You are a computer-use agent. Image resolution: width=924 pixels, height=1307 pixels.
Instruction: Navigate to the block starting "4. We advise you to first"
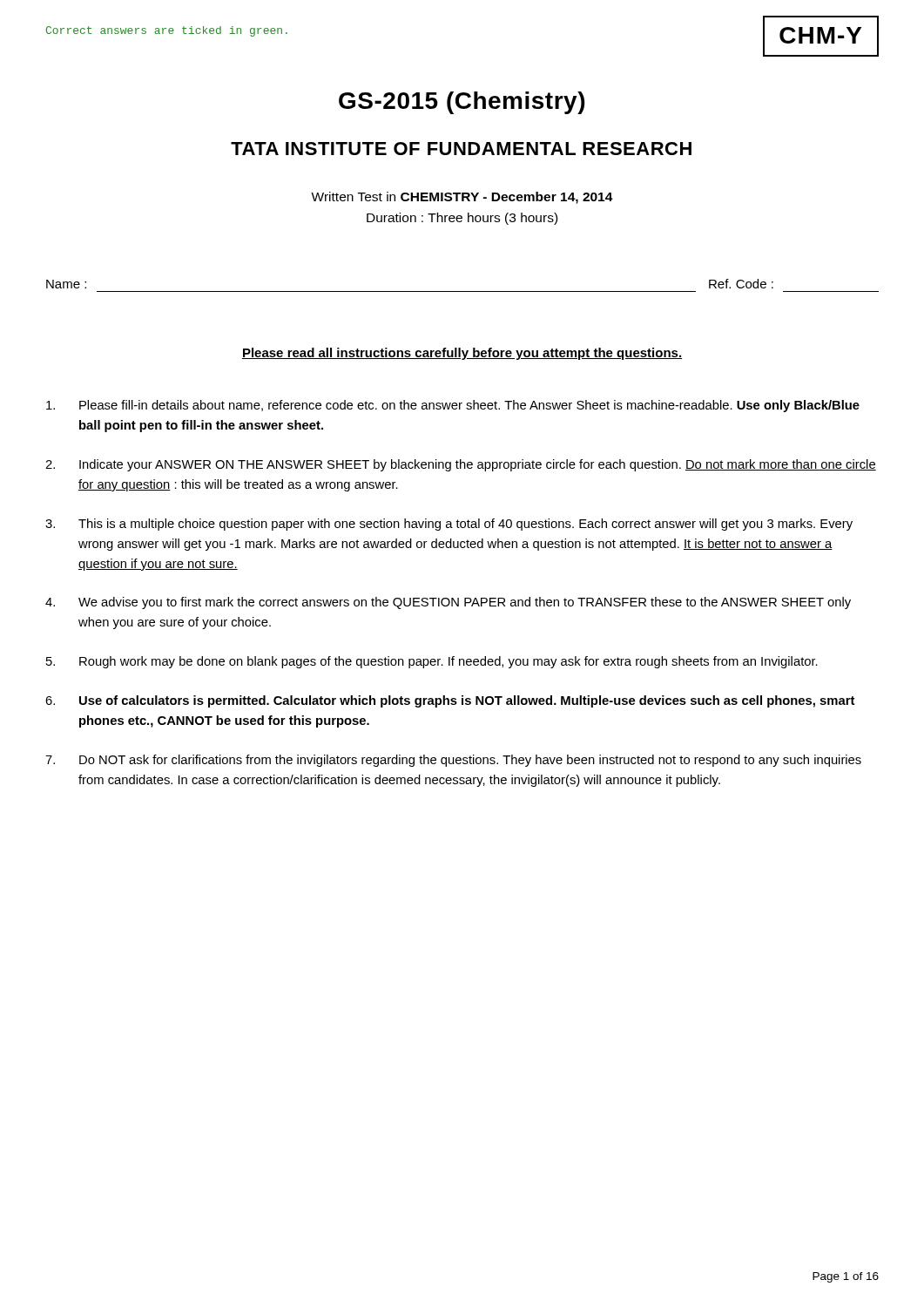[462, 613]
